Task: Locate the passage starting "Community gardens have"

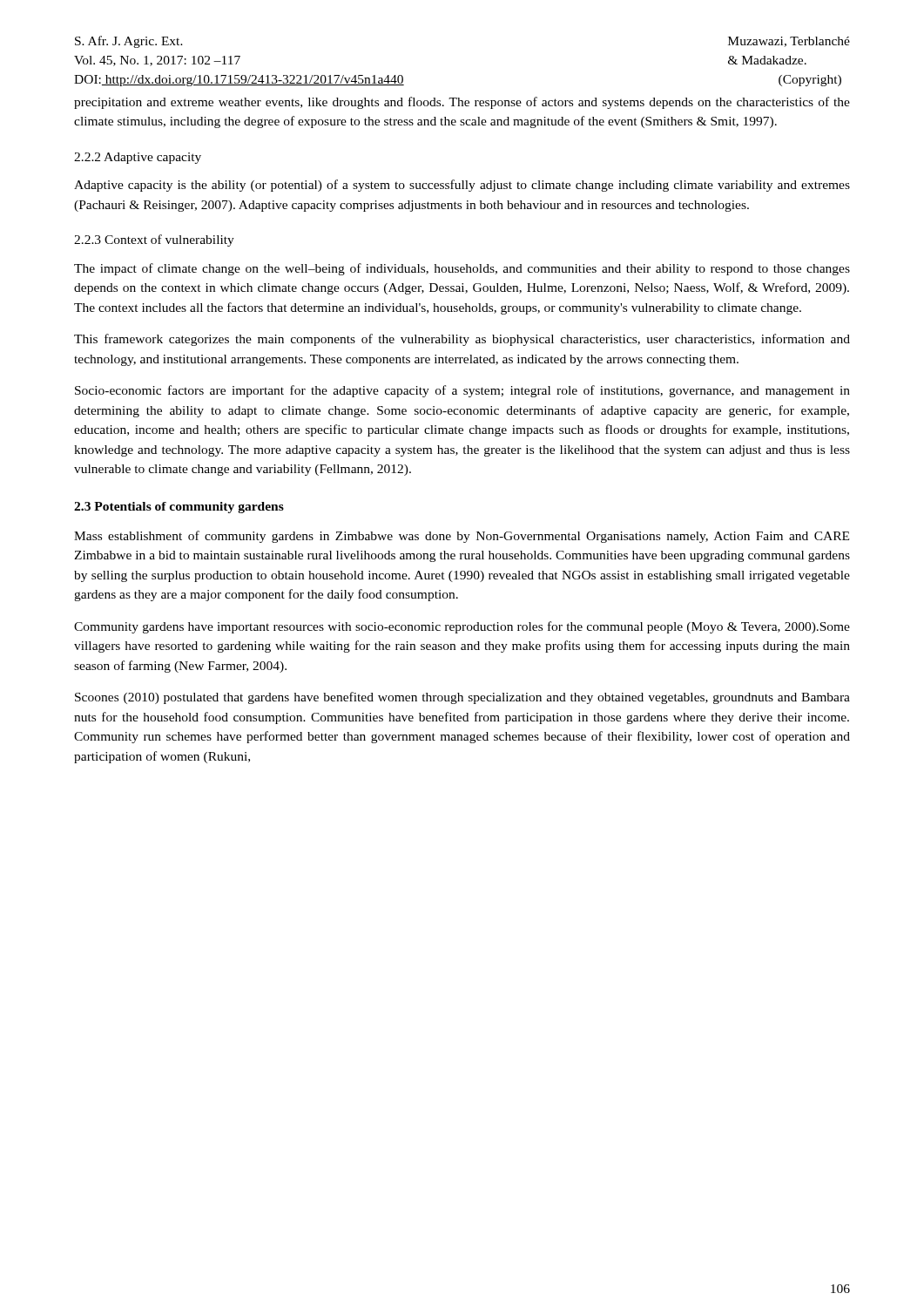Action: [x=462, y=646]
